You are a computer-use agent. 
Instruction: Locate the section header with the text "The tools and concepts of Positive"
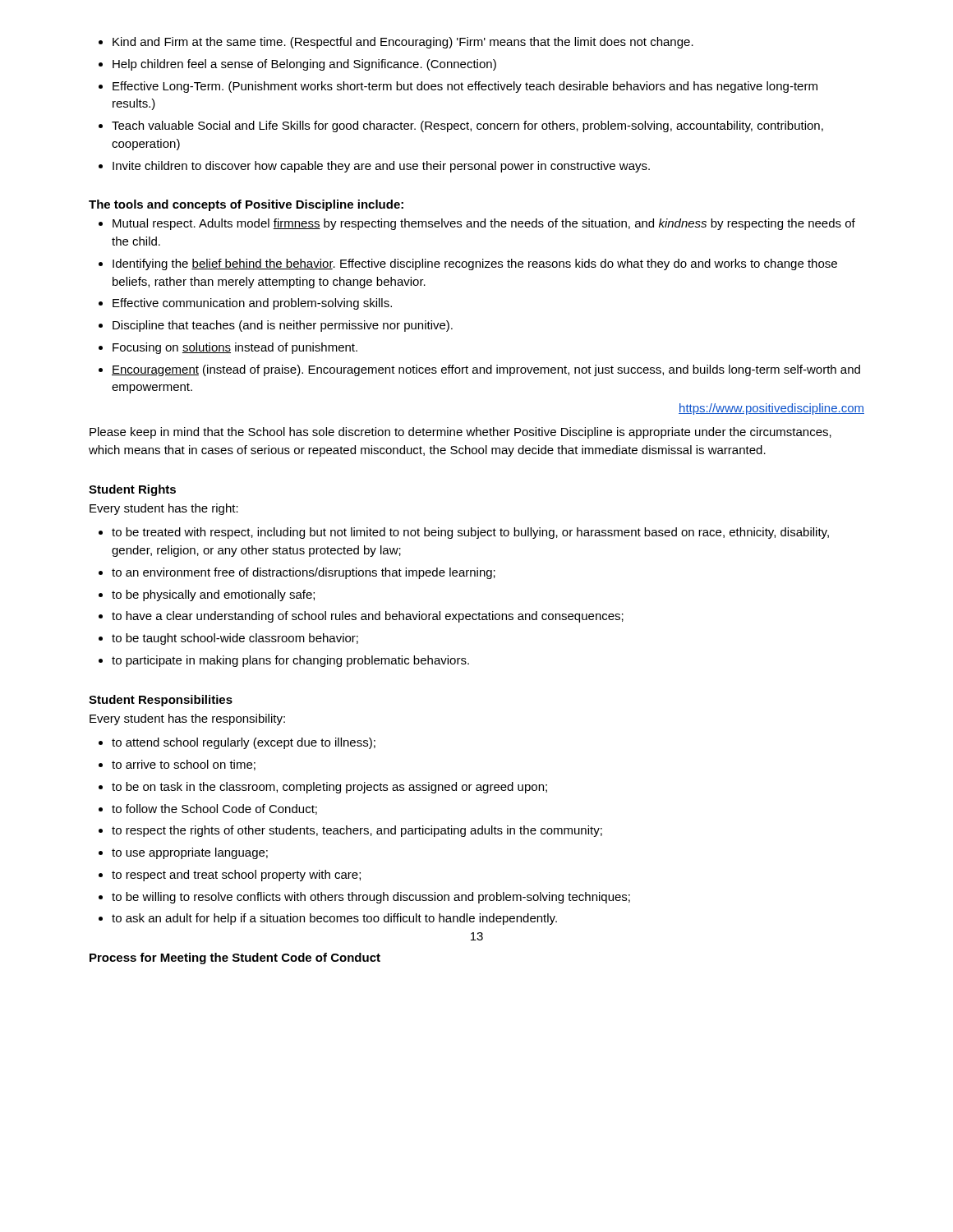[247, 204]
